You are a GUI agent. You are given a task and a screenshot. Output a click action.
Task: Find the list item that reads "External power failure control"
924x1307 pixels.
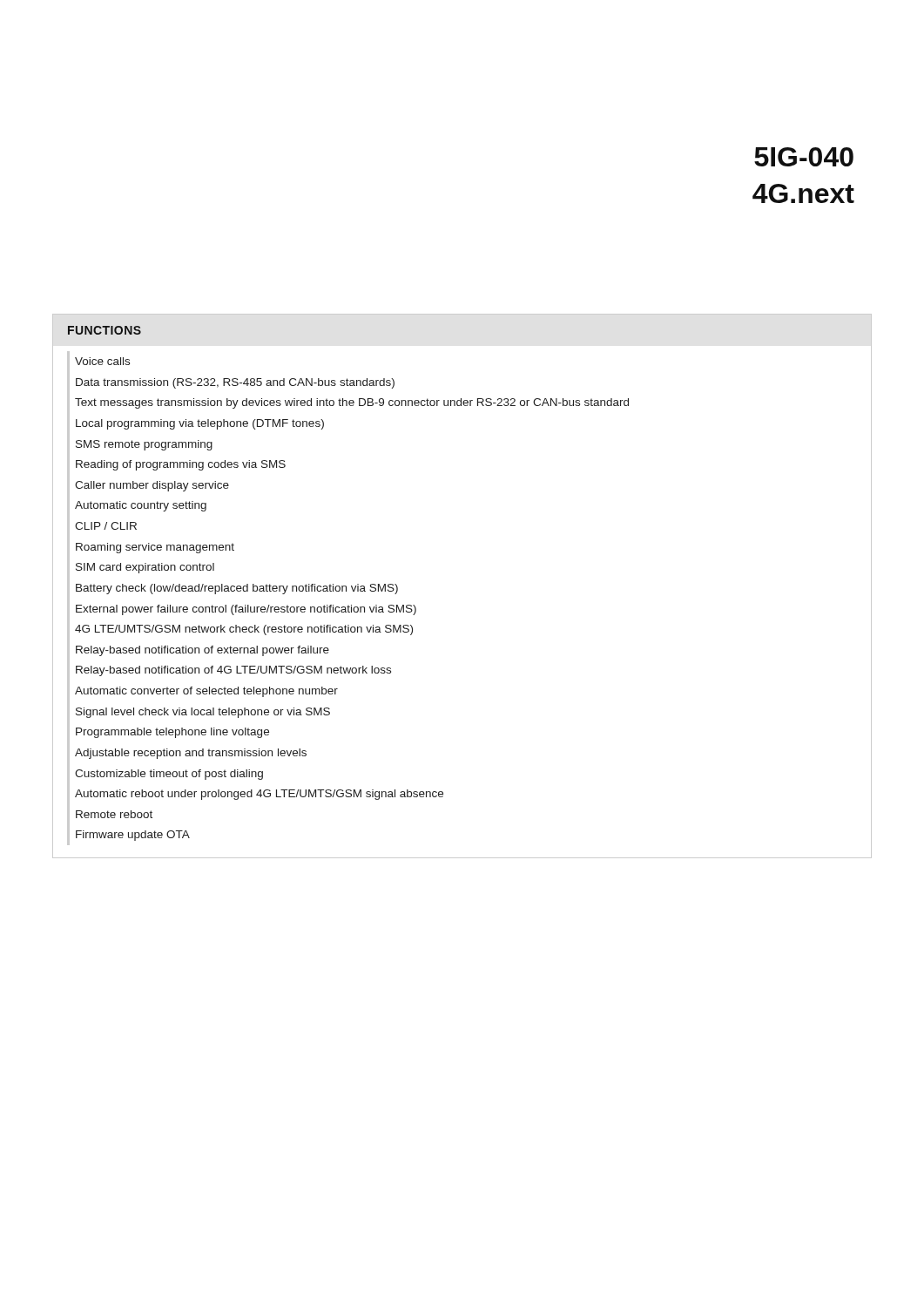(x=246, y=608)
